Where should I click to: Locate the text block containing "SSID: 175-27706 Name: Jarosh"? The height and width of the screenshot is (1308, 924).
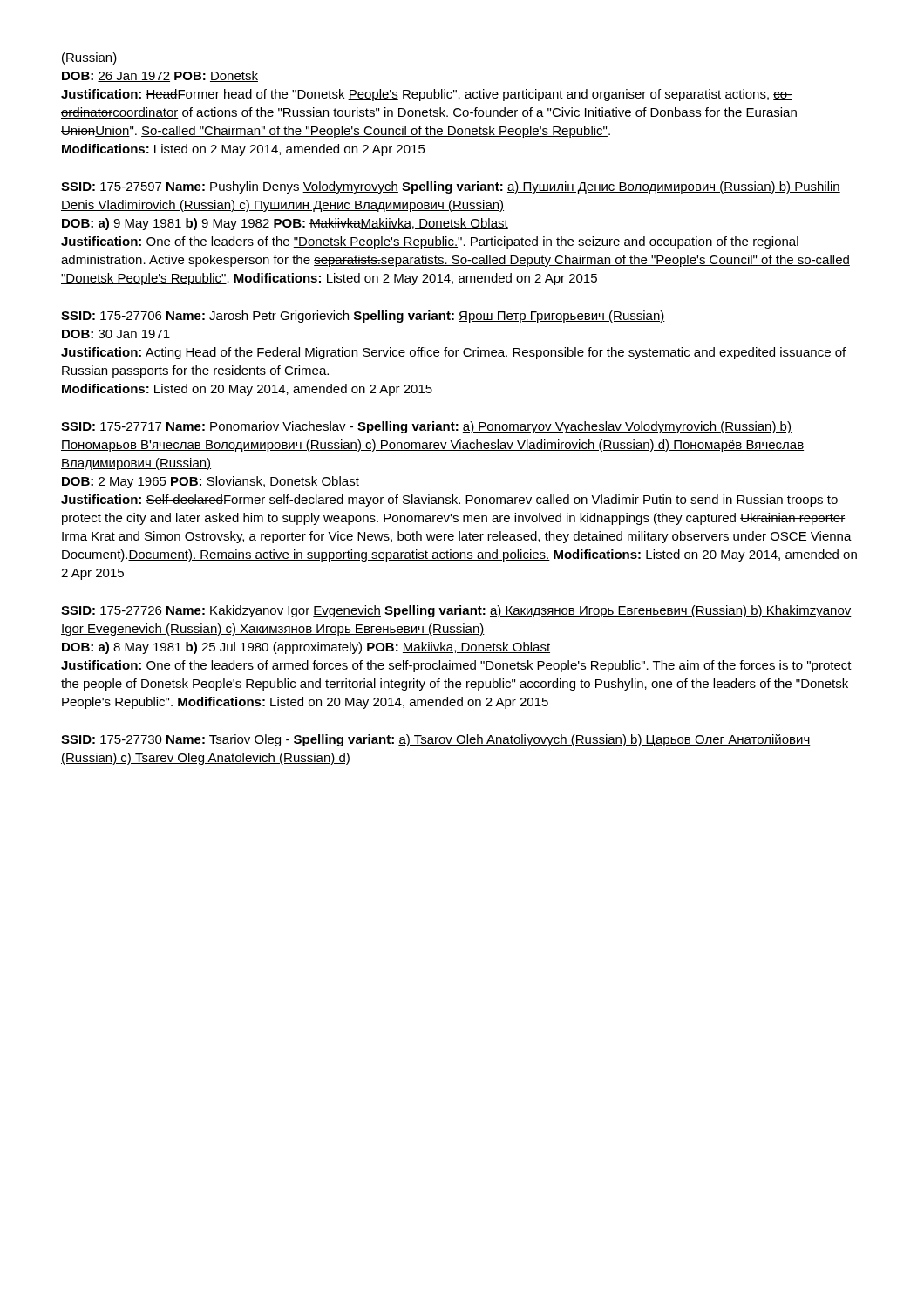click(x=453, y=352)
